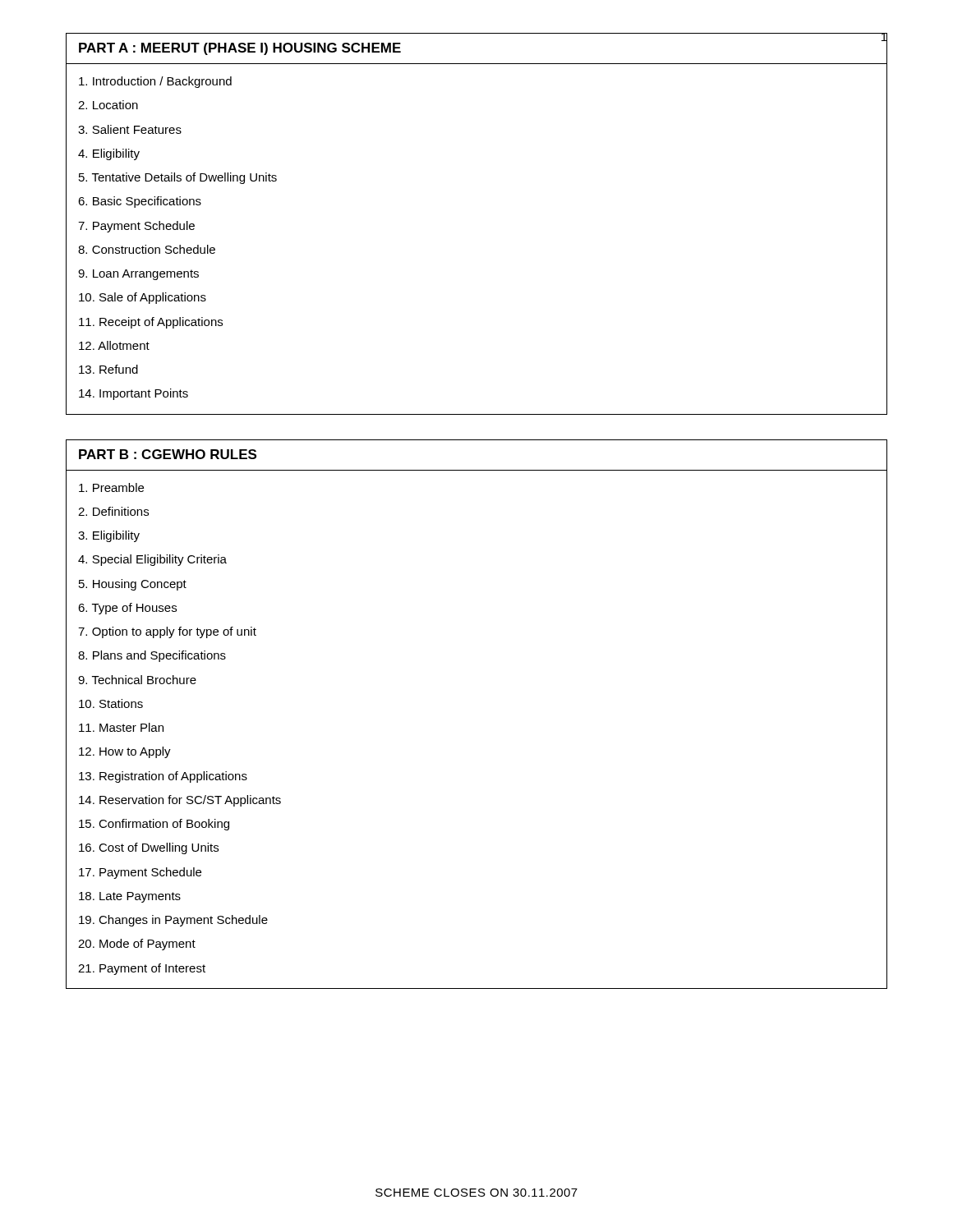The image size is (953, 1232).
Task: Locate the list item that says "13. Registration of Applications"
Action: 163,775
